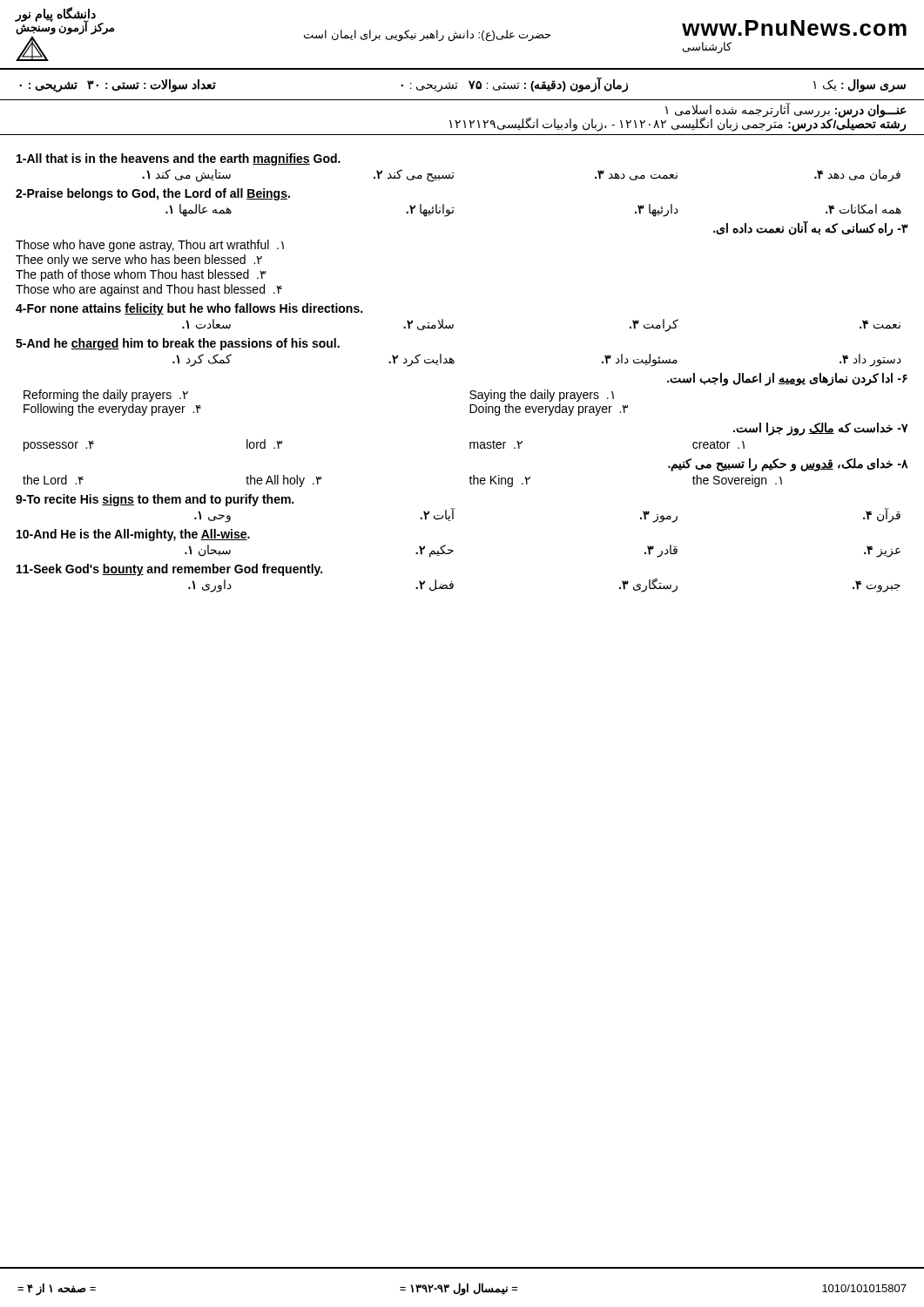Where is the passage that starts "4-For none attains felicity but he who"?

[189, 309]
